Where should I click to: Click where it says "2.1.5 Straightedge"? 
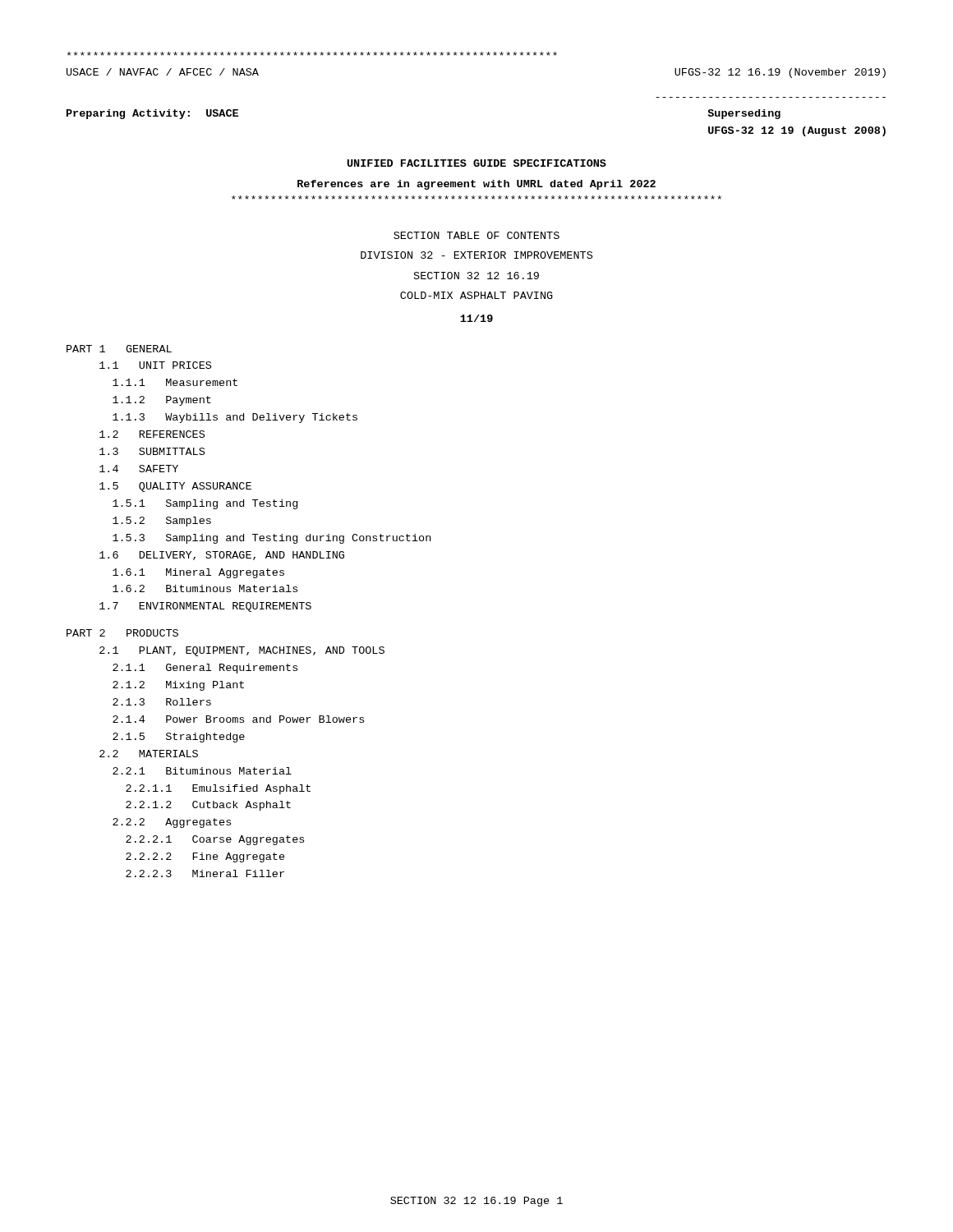tap(179, 738)
